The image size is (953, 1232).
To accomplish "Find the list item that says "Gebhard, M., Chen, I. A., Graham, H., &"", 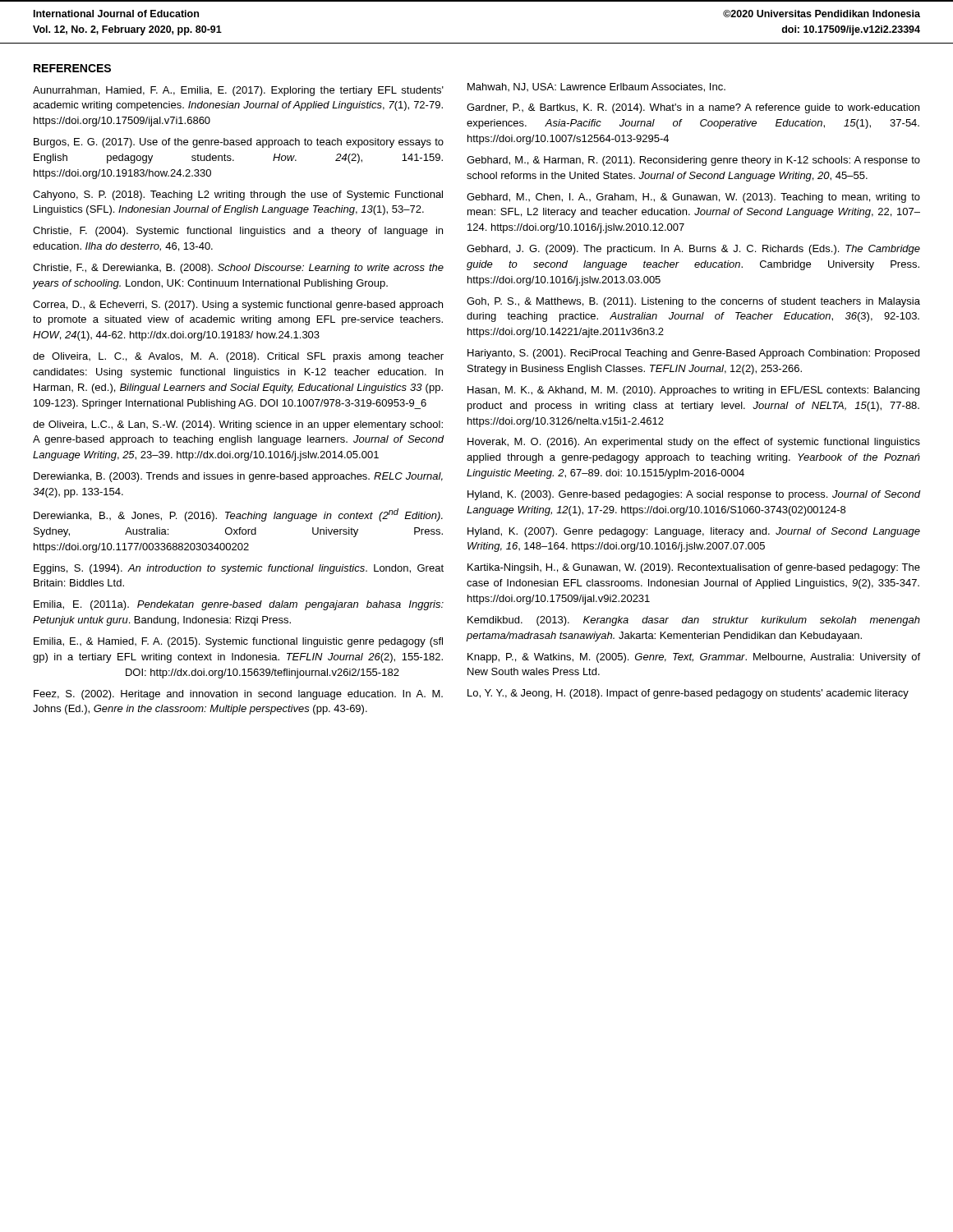I will (x=693, y=212).
